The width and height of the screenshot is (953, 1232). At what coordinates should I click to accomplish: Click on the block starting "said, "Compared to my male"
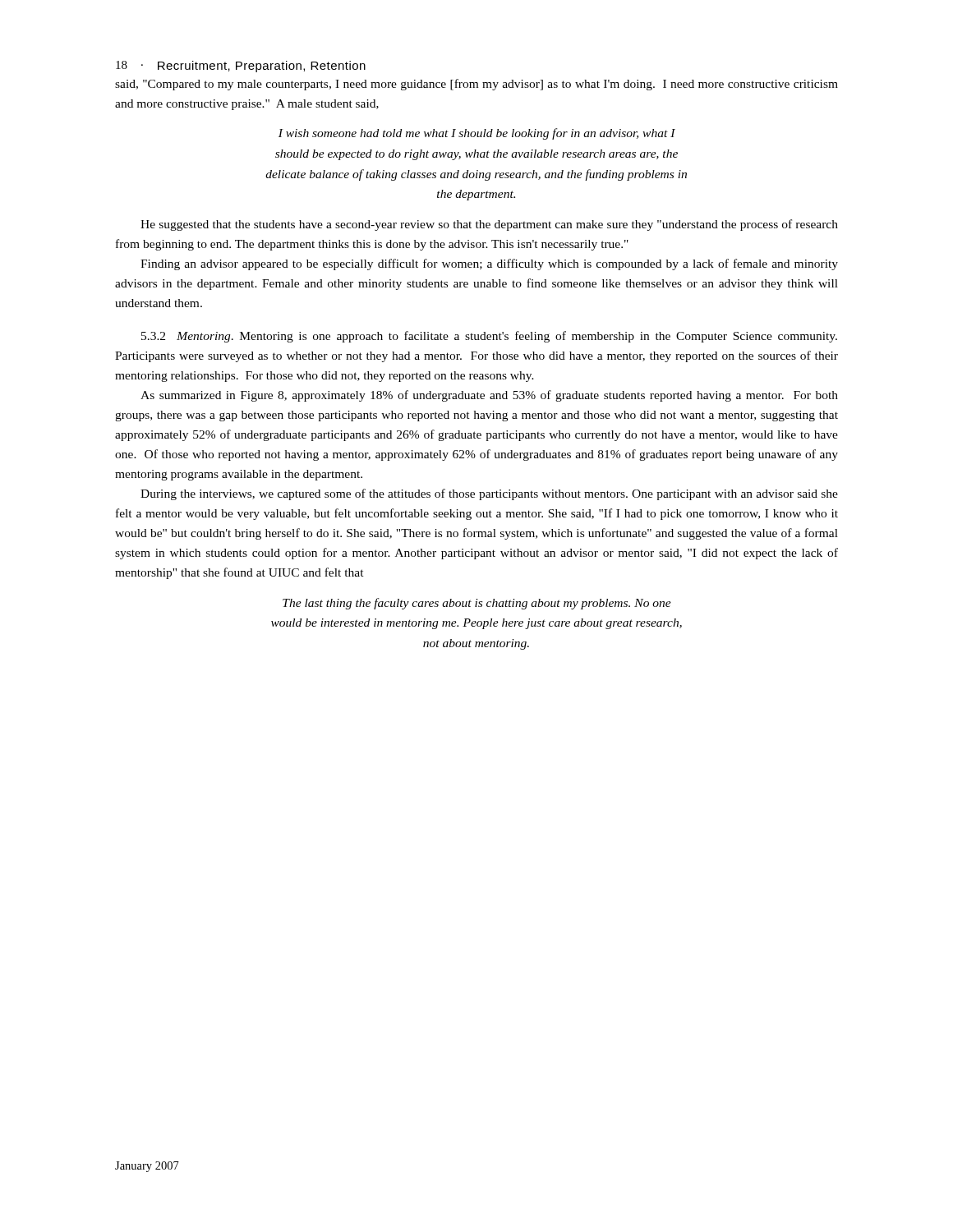pyautogui.click(x=476, y=94)
